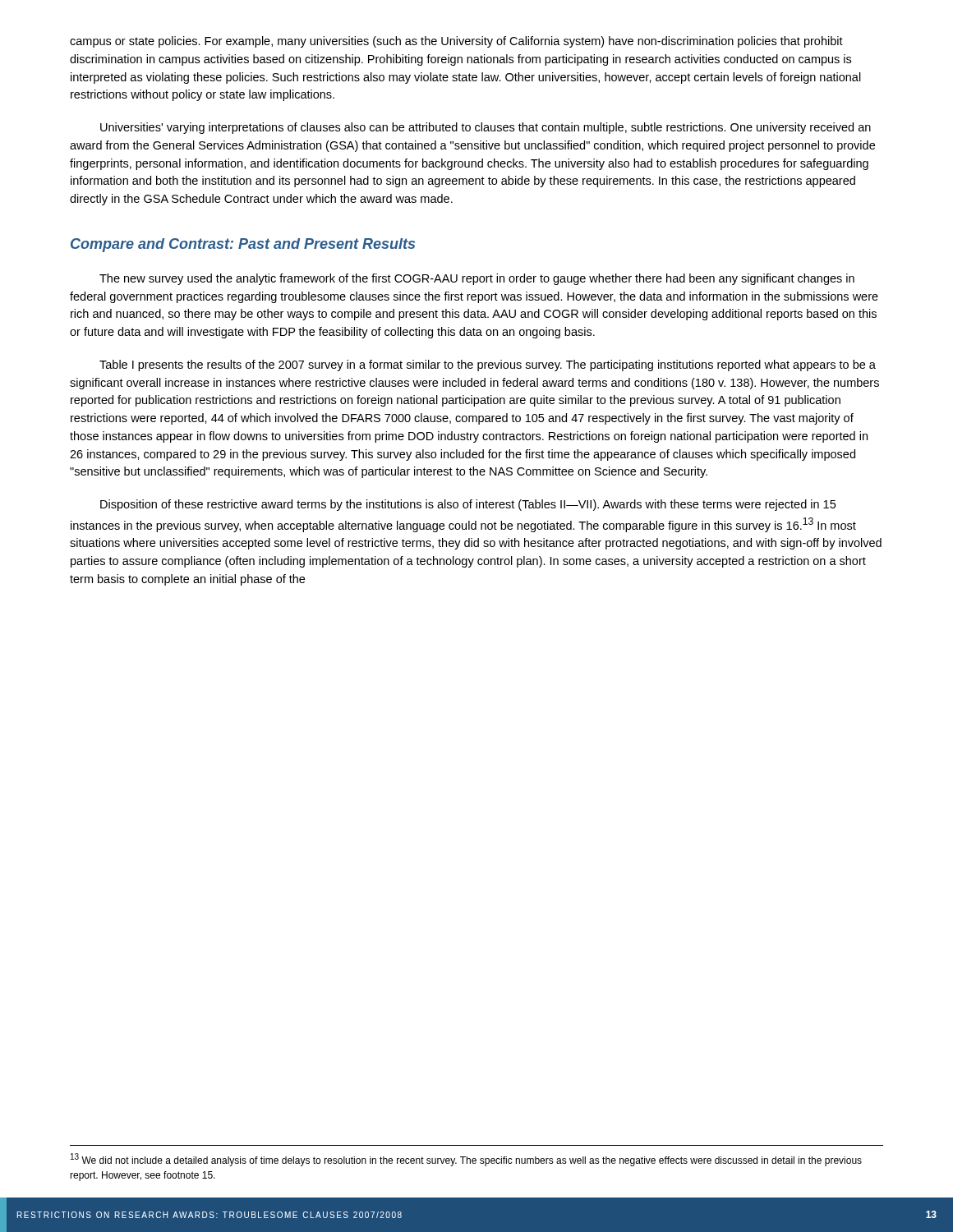Point to the text starting "Disposition of these restrictive award"
The width and height of the screenshot is (953, 1232).
click(476, 542)
